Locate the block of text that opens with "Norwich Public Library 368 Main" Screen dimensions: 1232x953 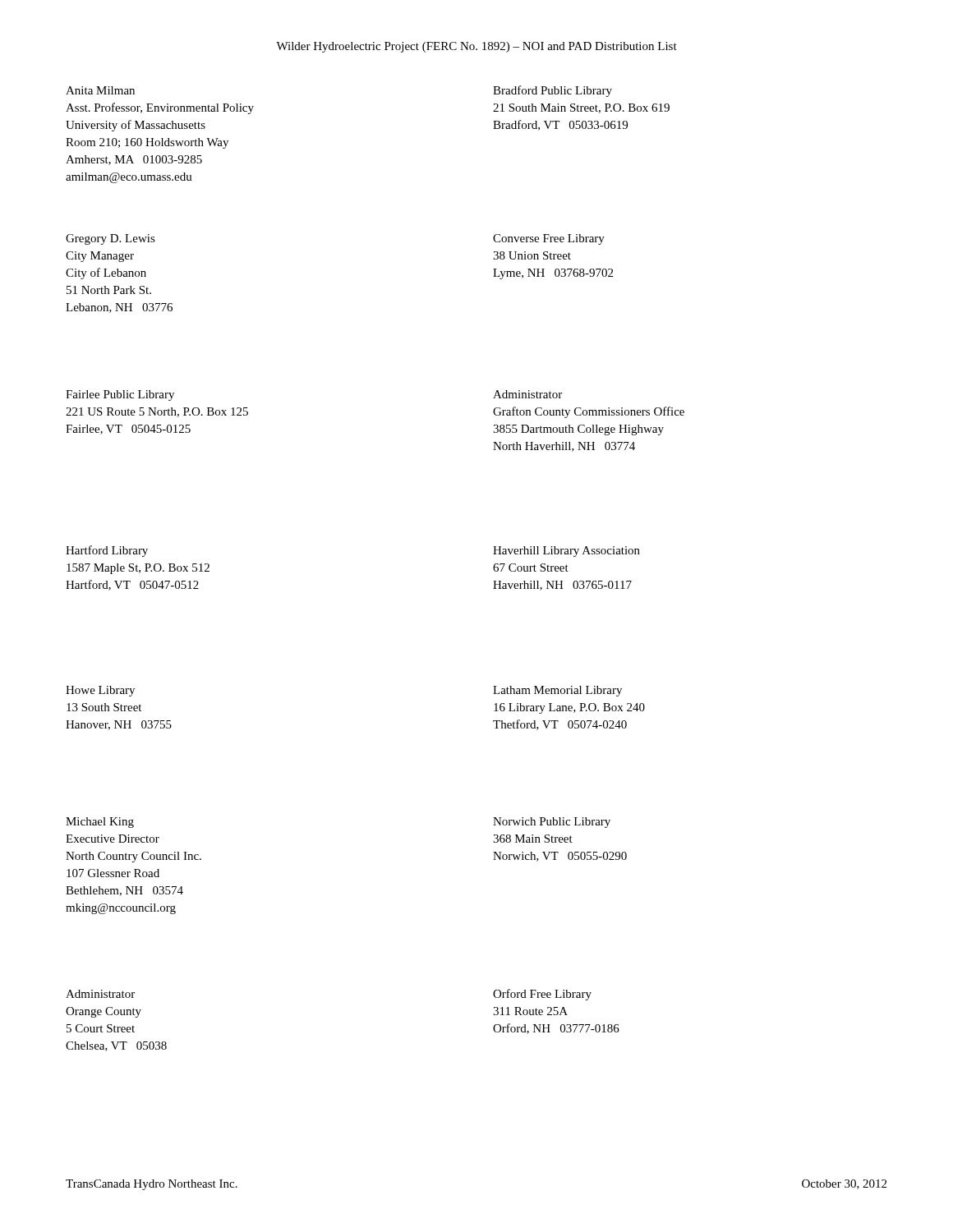coord(552,823)
